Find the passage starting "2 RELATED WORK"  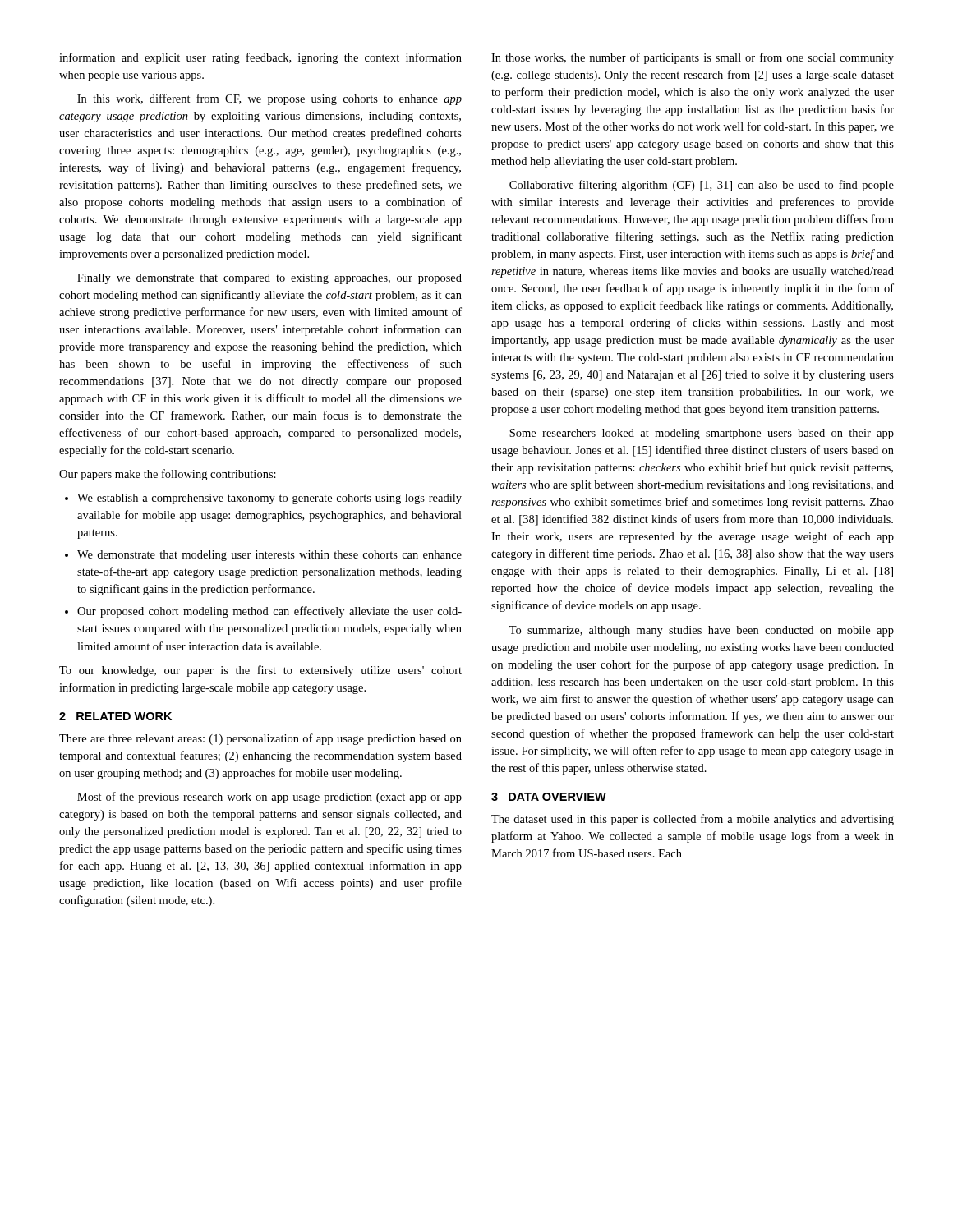(x=116, y=716)
